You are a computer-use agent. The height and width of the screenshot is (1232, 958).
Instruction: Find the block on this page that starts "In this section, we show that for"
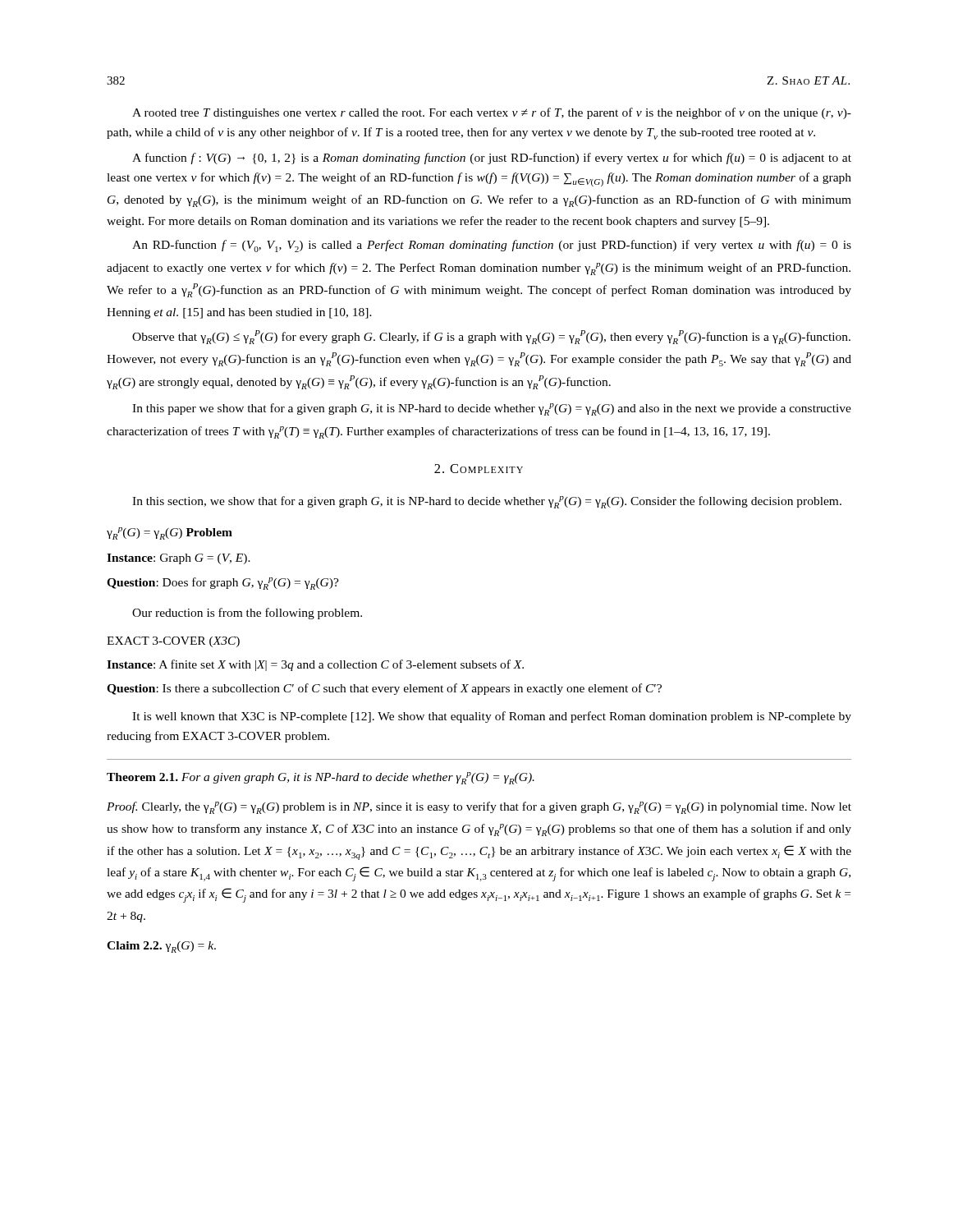coord(479,502)
